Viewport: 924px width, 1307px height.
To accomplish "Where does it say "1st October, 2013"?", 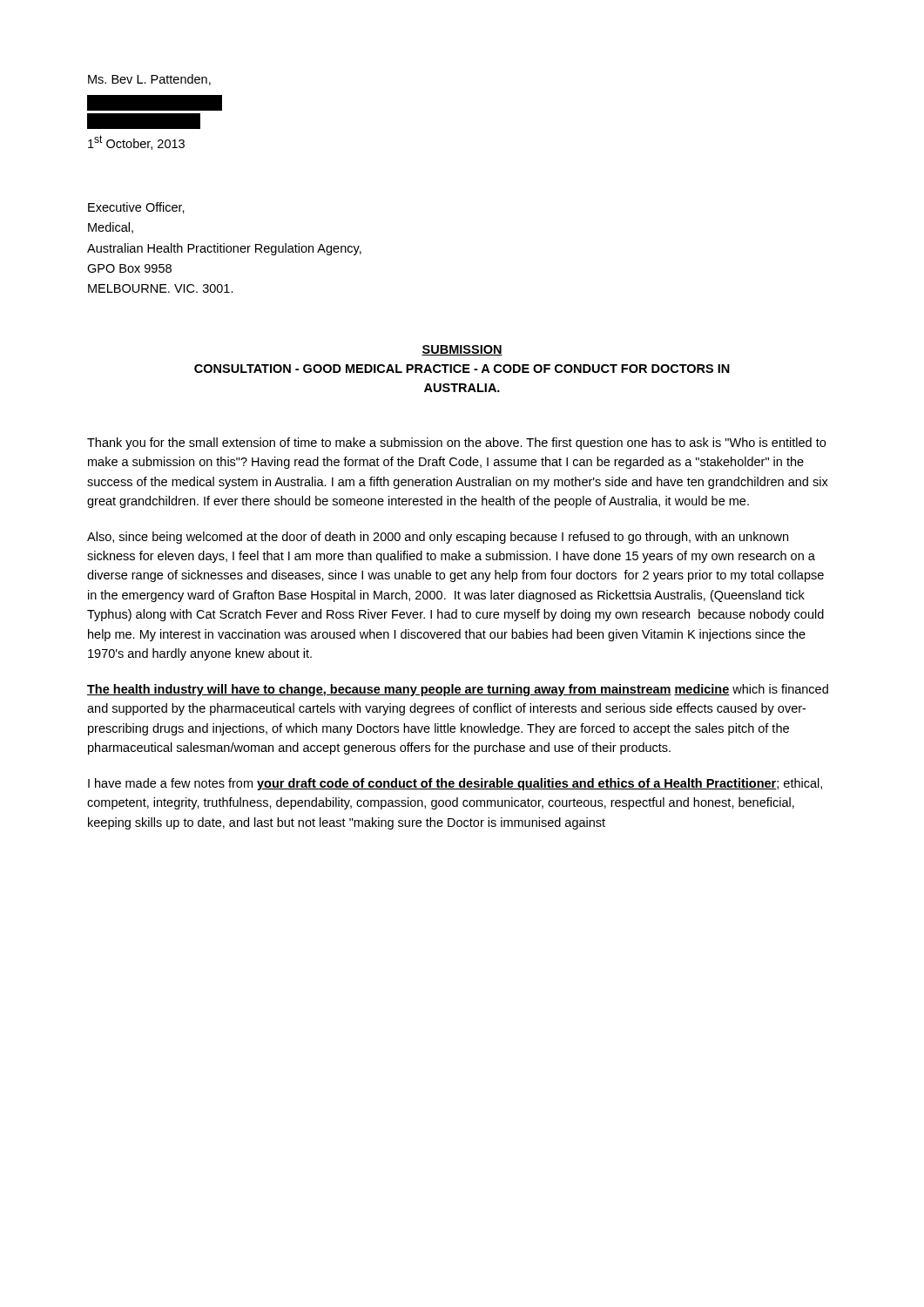I will [x=136, y=142].
